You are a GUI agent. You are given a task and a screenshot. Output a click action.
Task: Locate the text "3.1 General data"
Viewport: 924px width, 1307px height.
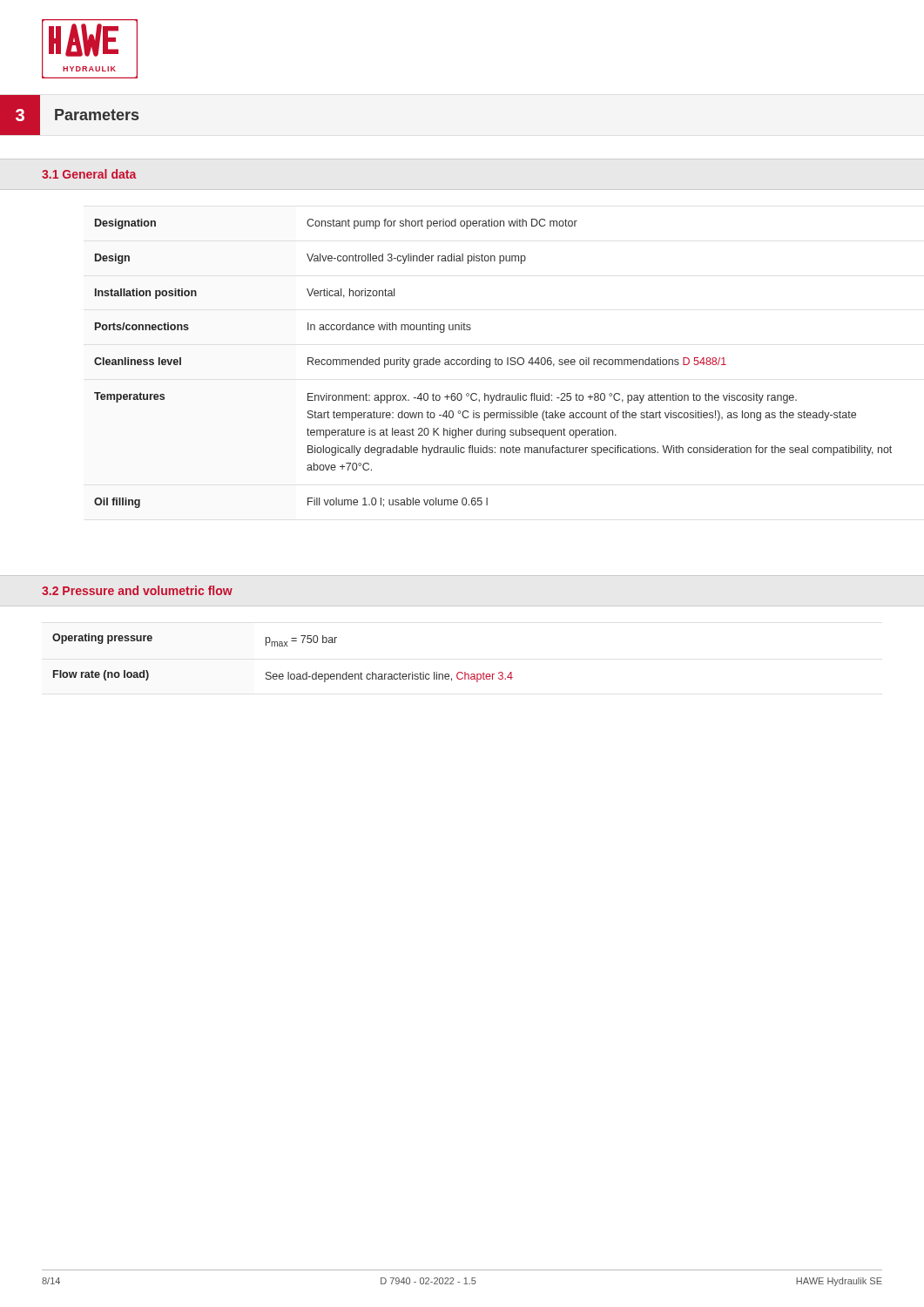point(89,174)
